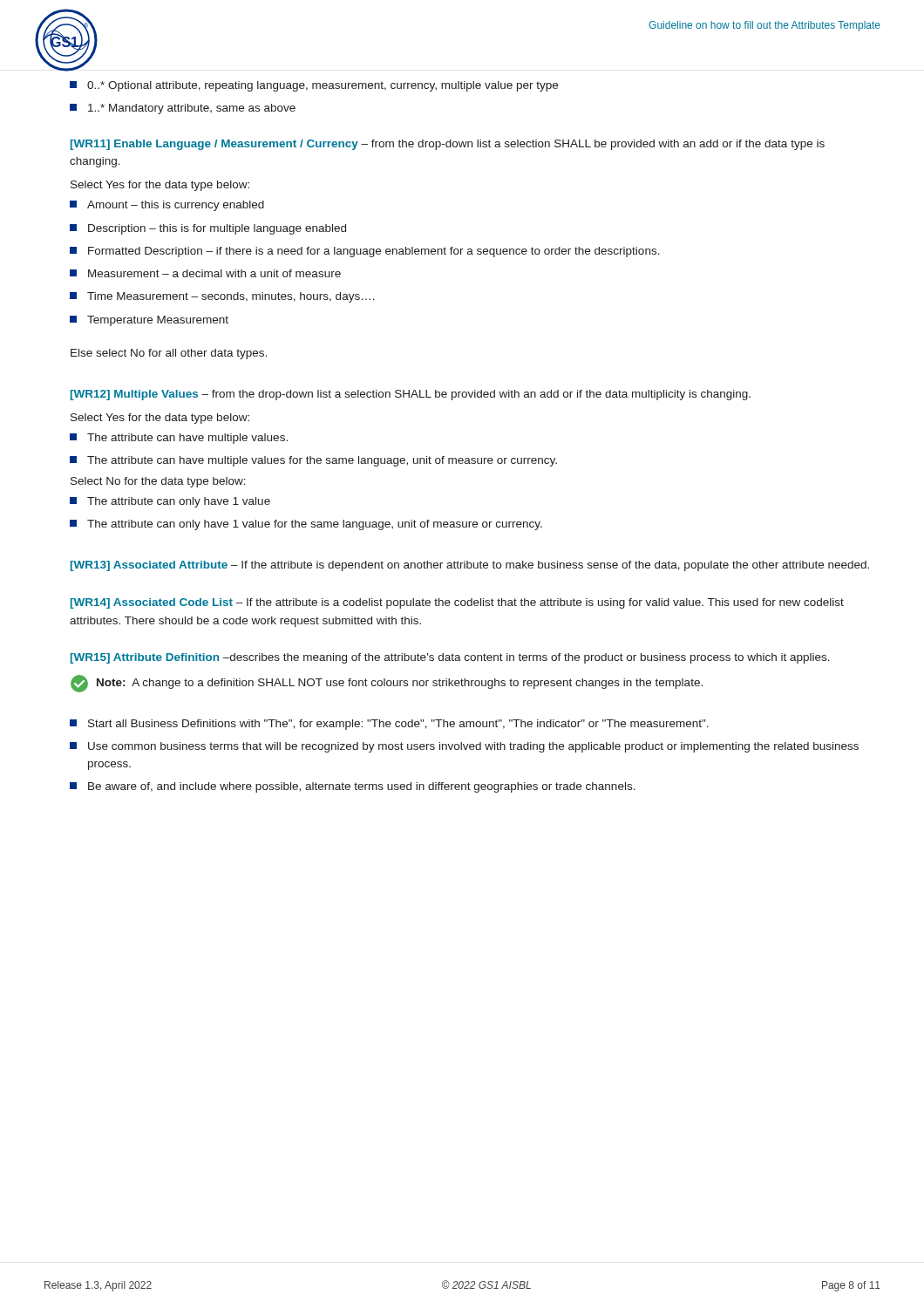
Task: Click on the region starting "Start all Business Definitions with"
Action: coord(471,724)
